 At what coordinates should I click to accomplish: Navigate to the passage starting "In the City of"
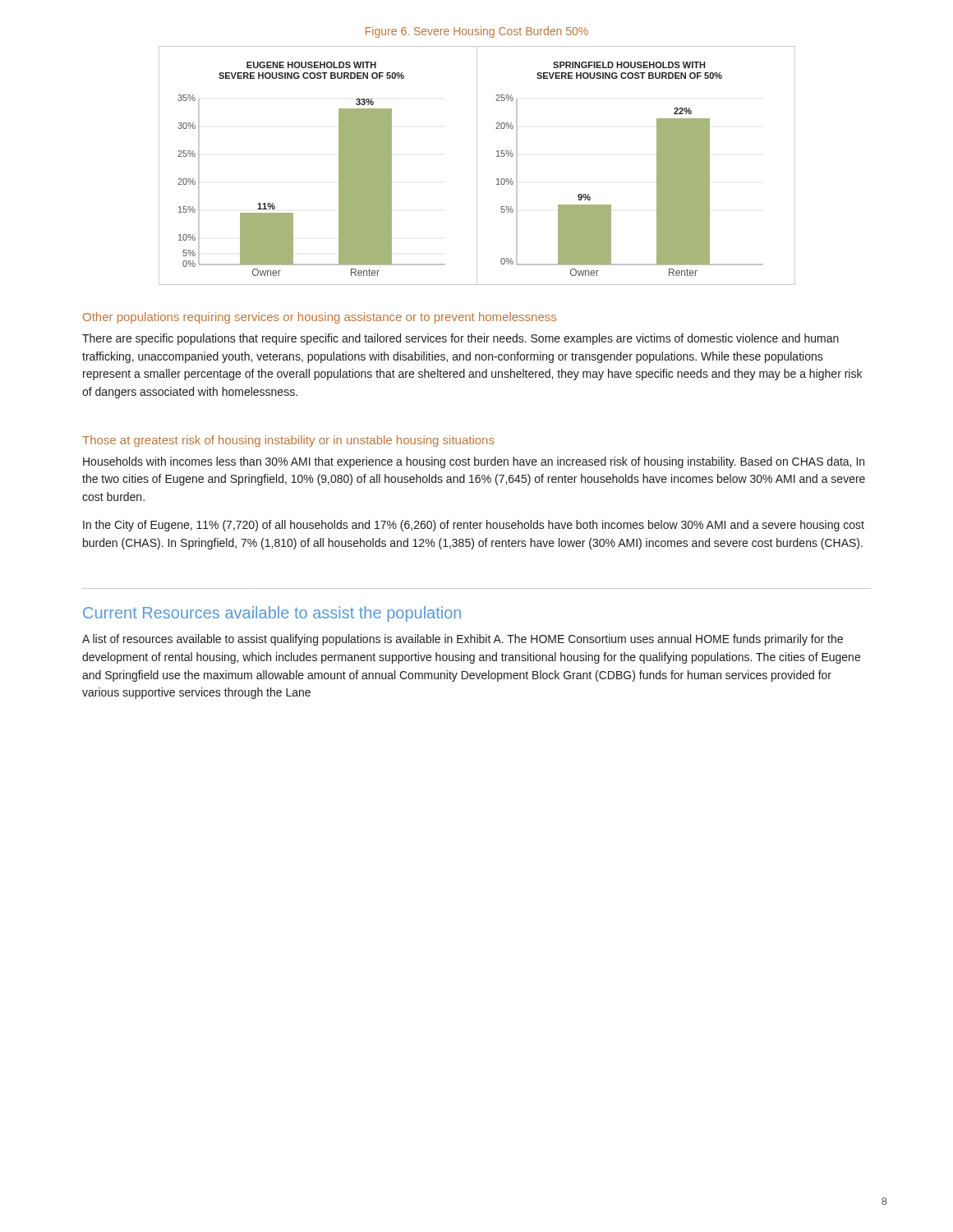coord(473,534)
